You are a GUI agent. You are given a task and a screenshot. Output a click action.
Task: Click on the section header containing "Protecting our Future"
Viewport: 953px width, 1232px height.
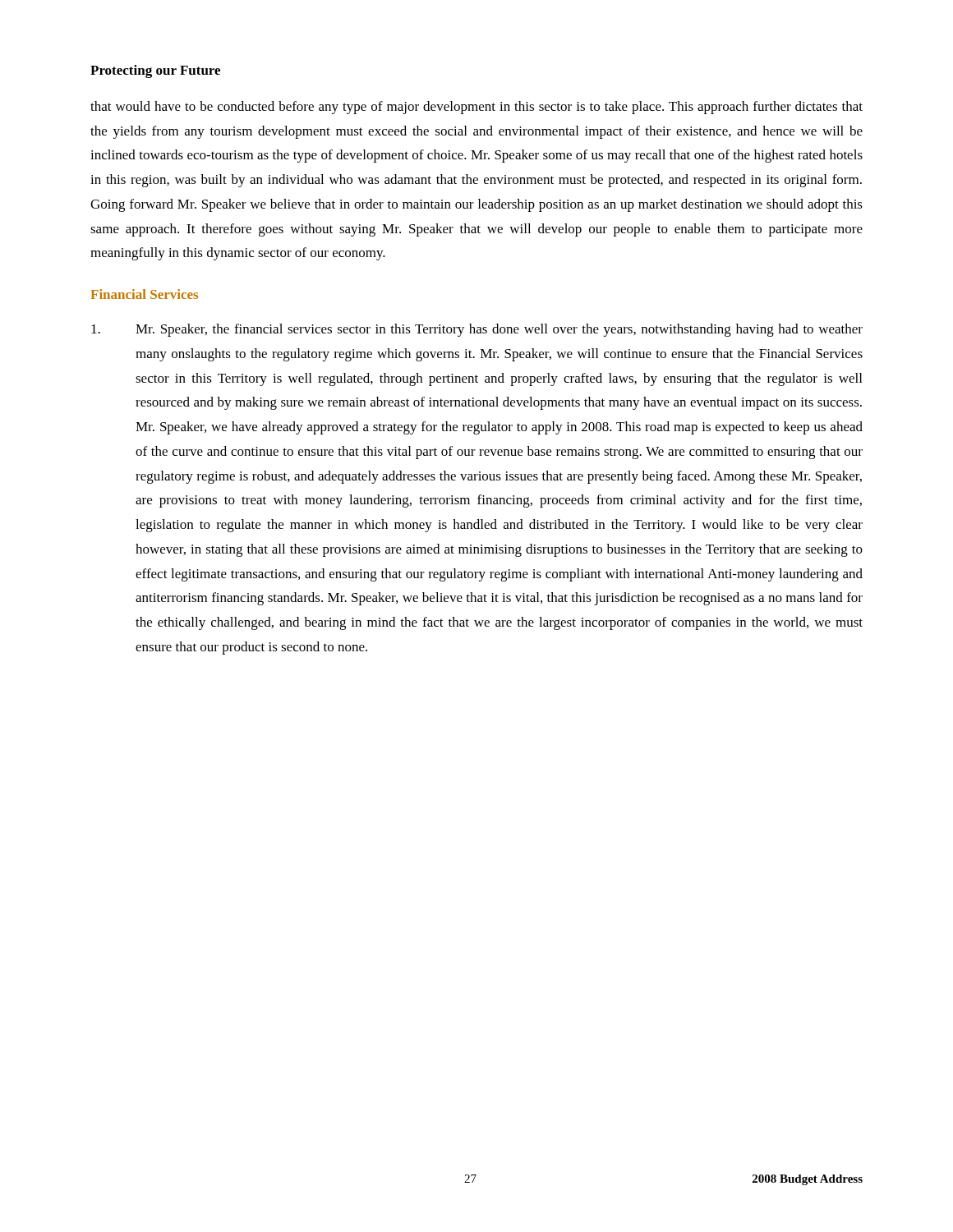156,70
